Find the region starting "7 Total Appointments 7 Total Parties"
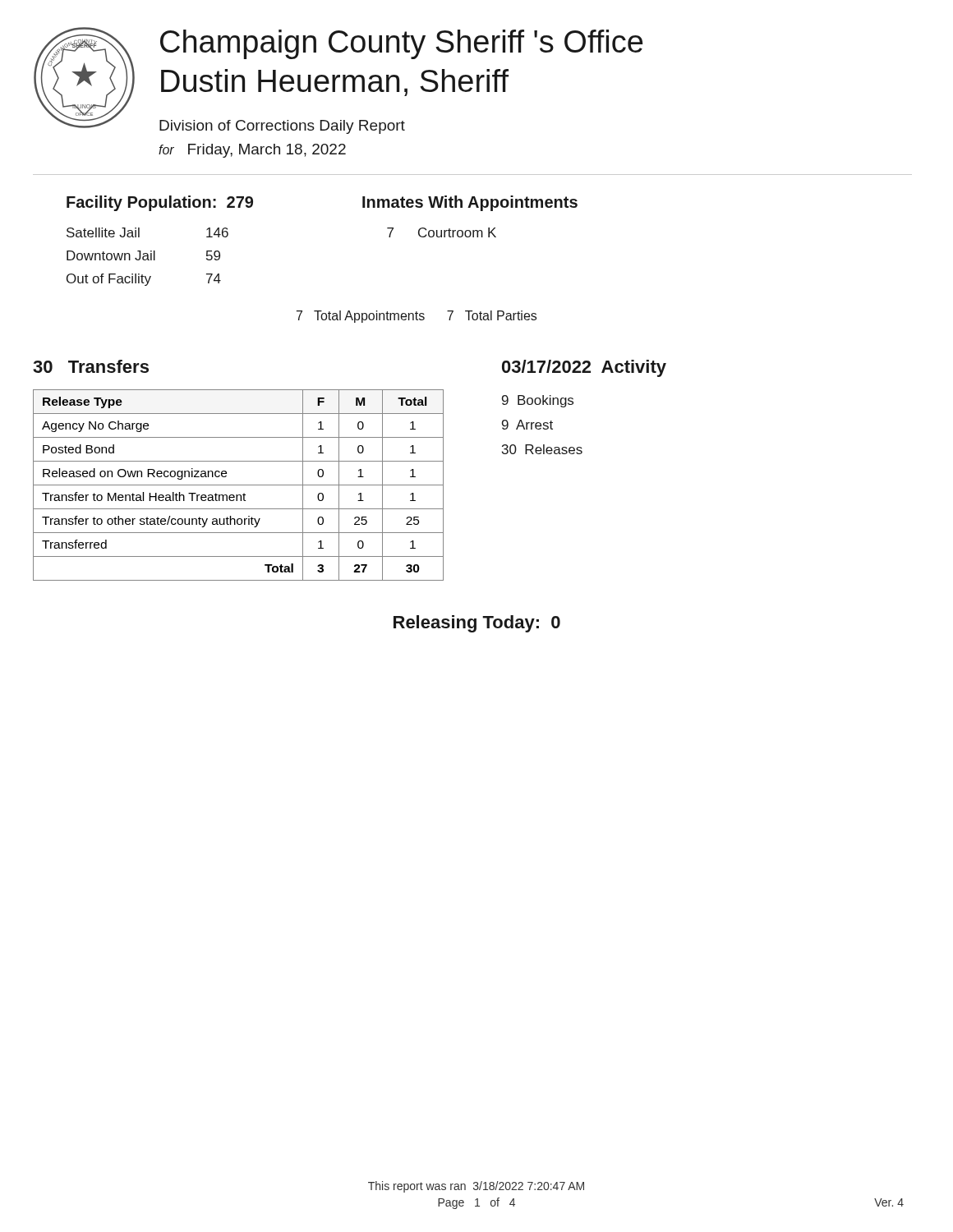This screenshot has height=1232, width=953. [x=416, y=316]
